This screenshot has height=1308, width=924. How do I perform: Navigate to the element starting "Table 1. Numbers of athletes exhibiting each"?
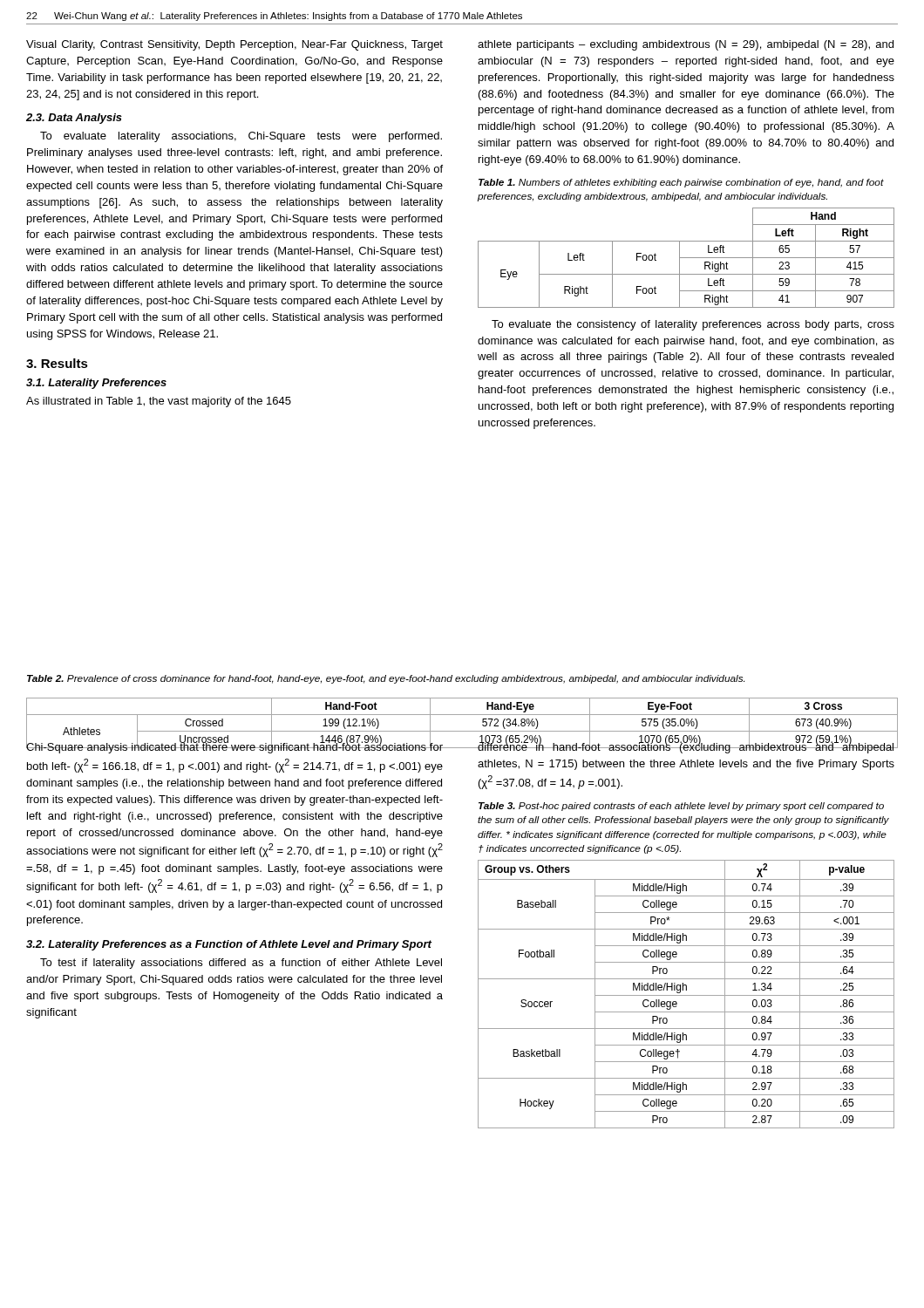(x=680, y=189)
